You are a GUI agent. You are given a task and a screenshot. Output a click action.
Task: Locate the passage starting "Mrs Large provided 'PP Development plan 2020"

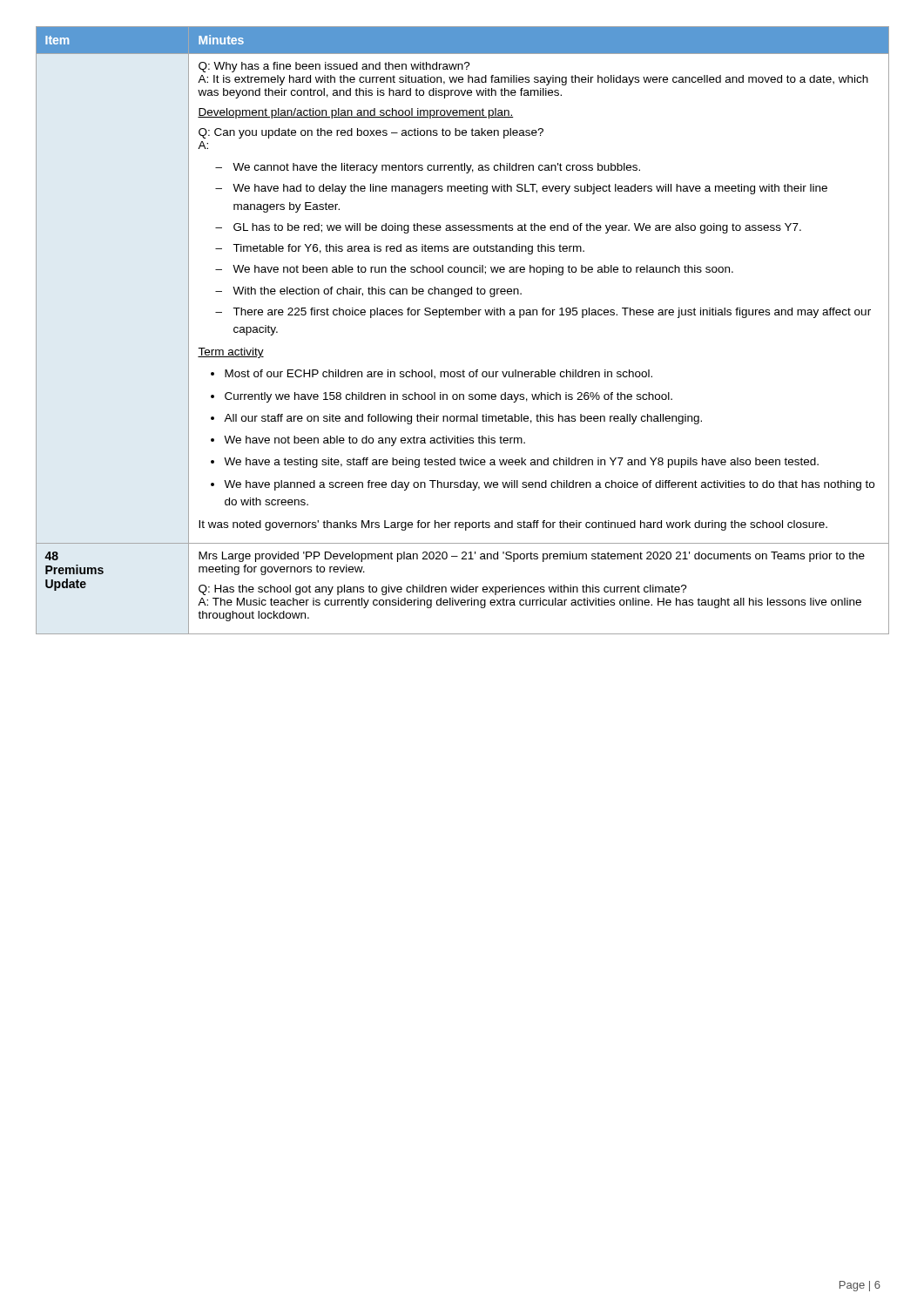[x=539, y=585]
